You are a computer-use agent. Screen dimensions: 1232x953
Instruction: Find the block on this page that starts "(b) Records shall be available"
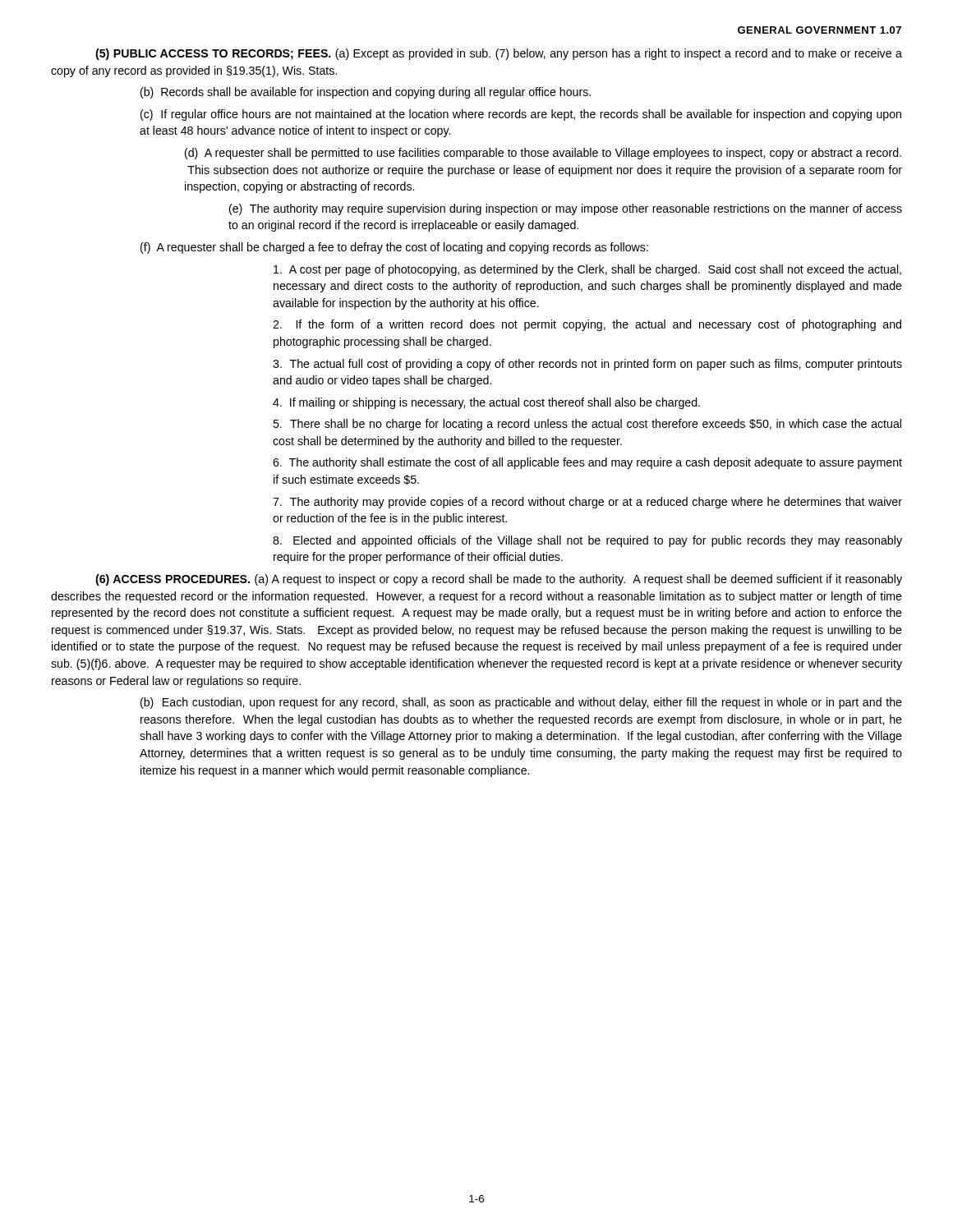[476, 92]
